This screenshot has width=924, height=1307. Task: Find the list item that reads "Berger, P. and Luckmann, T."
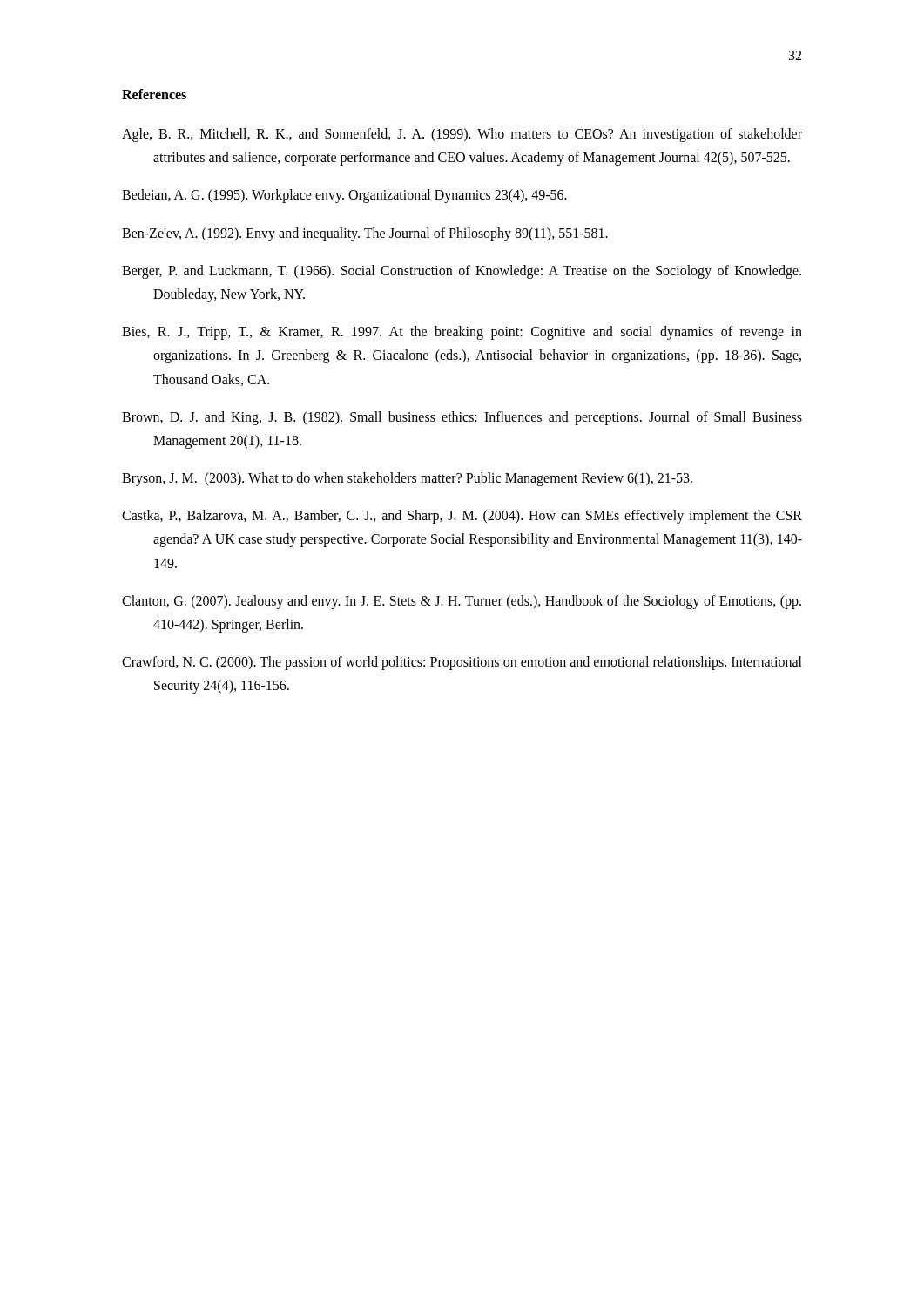coord(462,282)
